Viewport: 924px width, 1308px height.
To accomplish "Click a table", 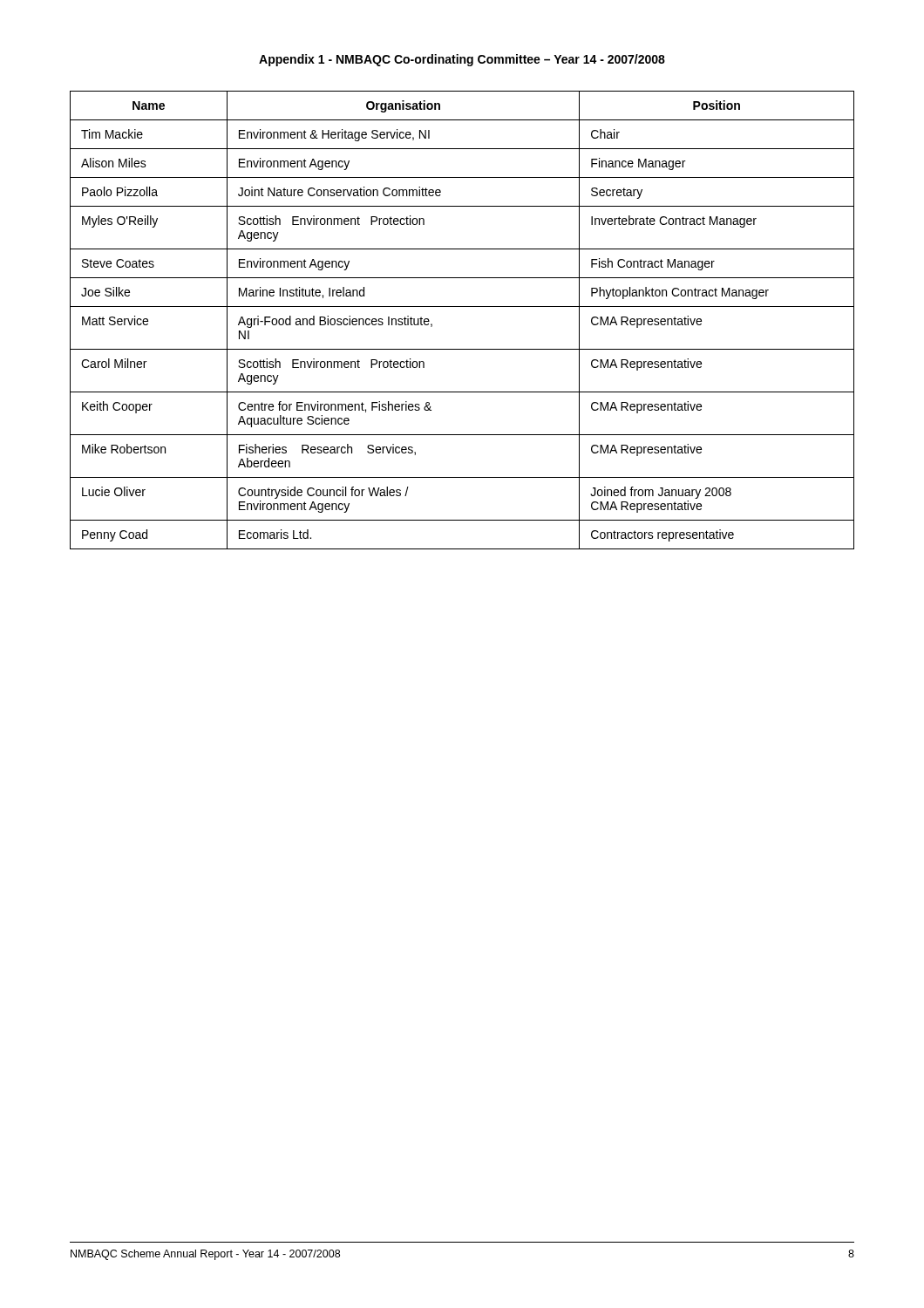I will (x=462, y=320).
